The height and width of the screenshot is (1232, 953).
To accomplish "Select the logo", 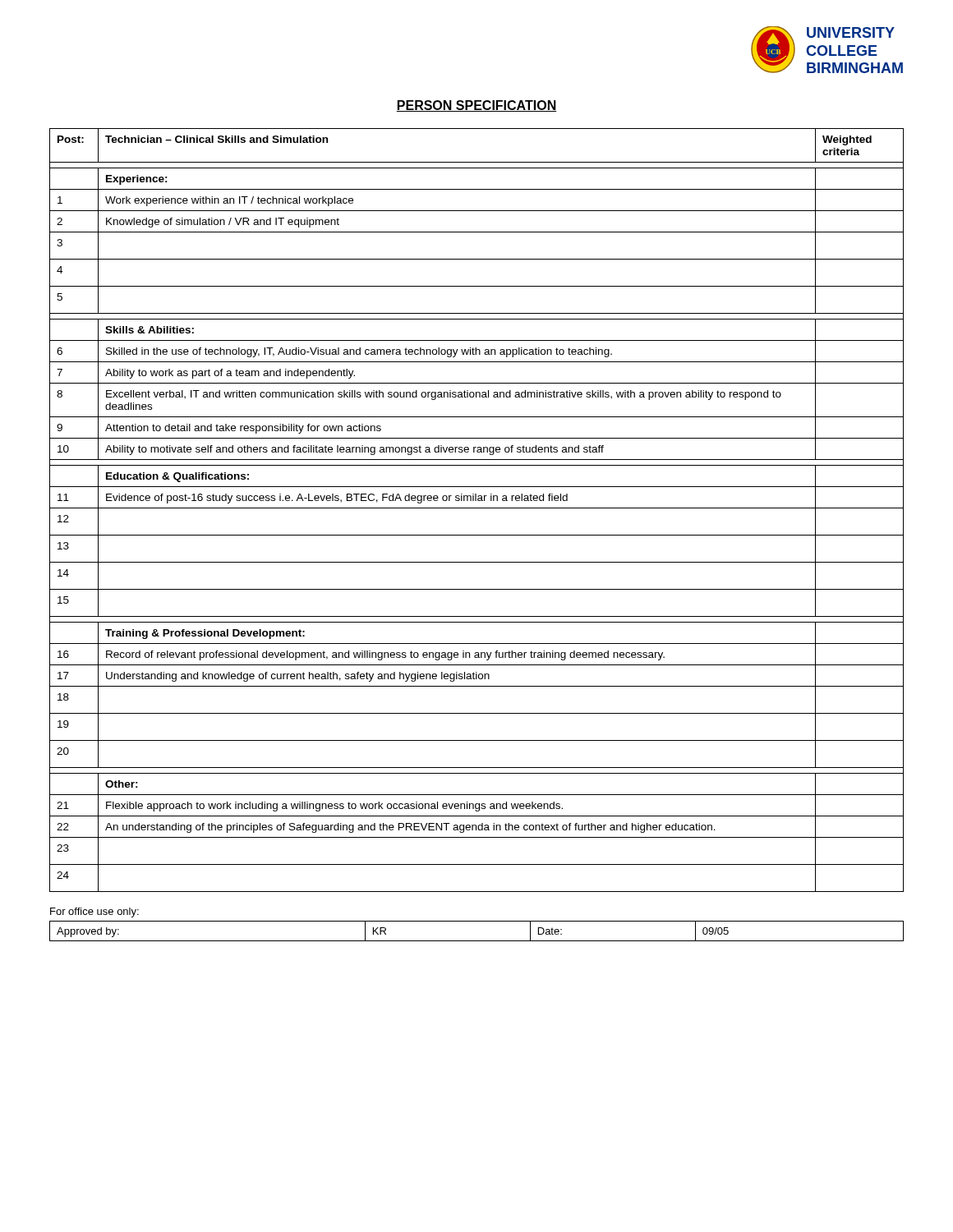I will (x=826, y=51).
